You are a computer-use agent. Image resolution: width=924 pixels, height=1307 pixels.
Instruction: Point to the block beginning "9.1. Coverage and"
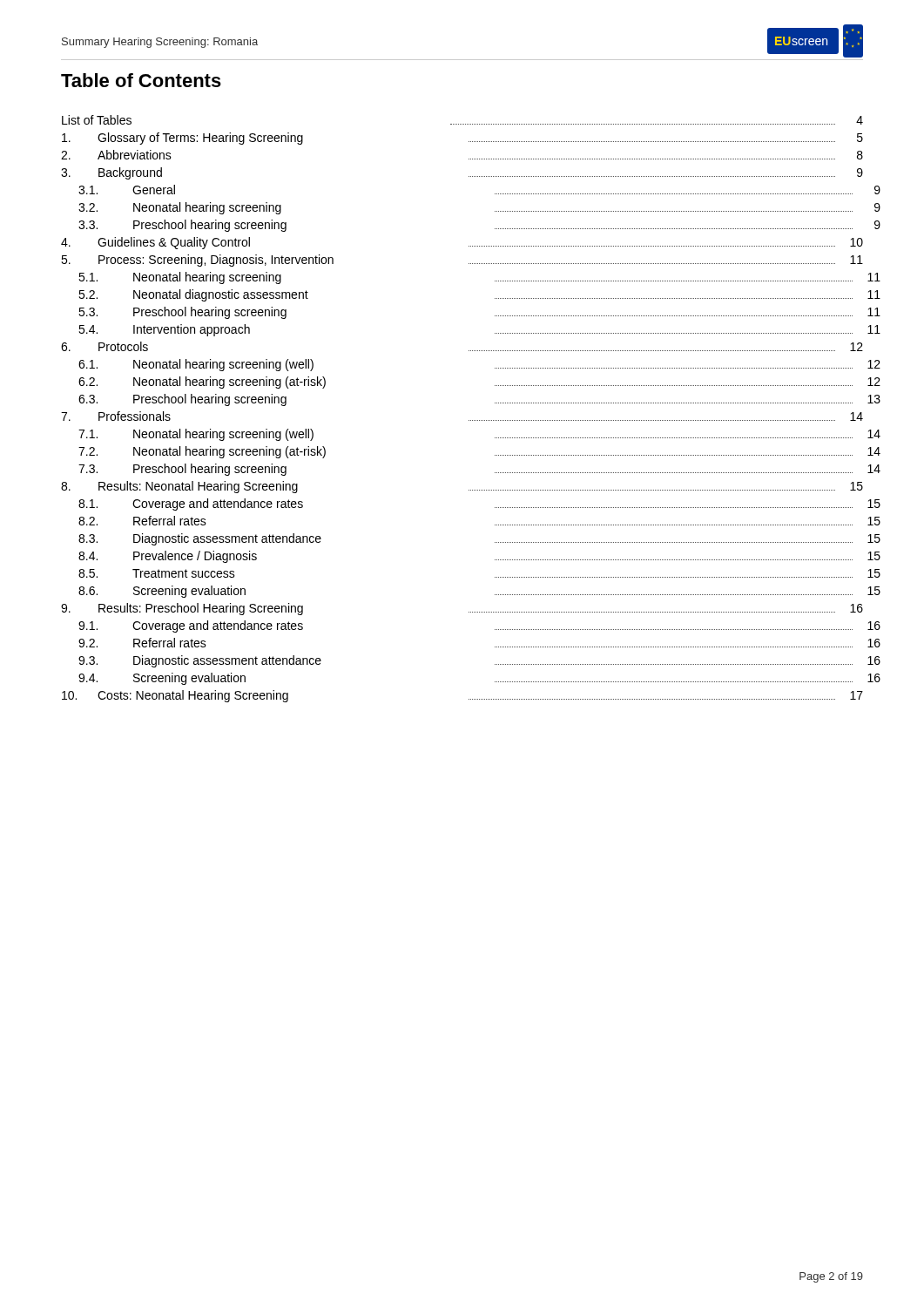(x=223, y=626)
